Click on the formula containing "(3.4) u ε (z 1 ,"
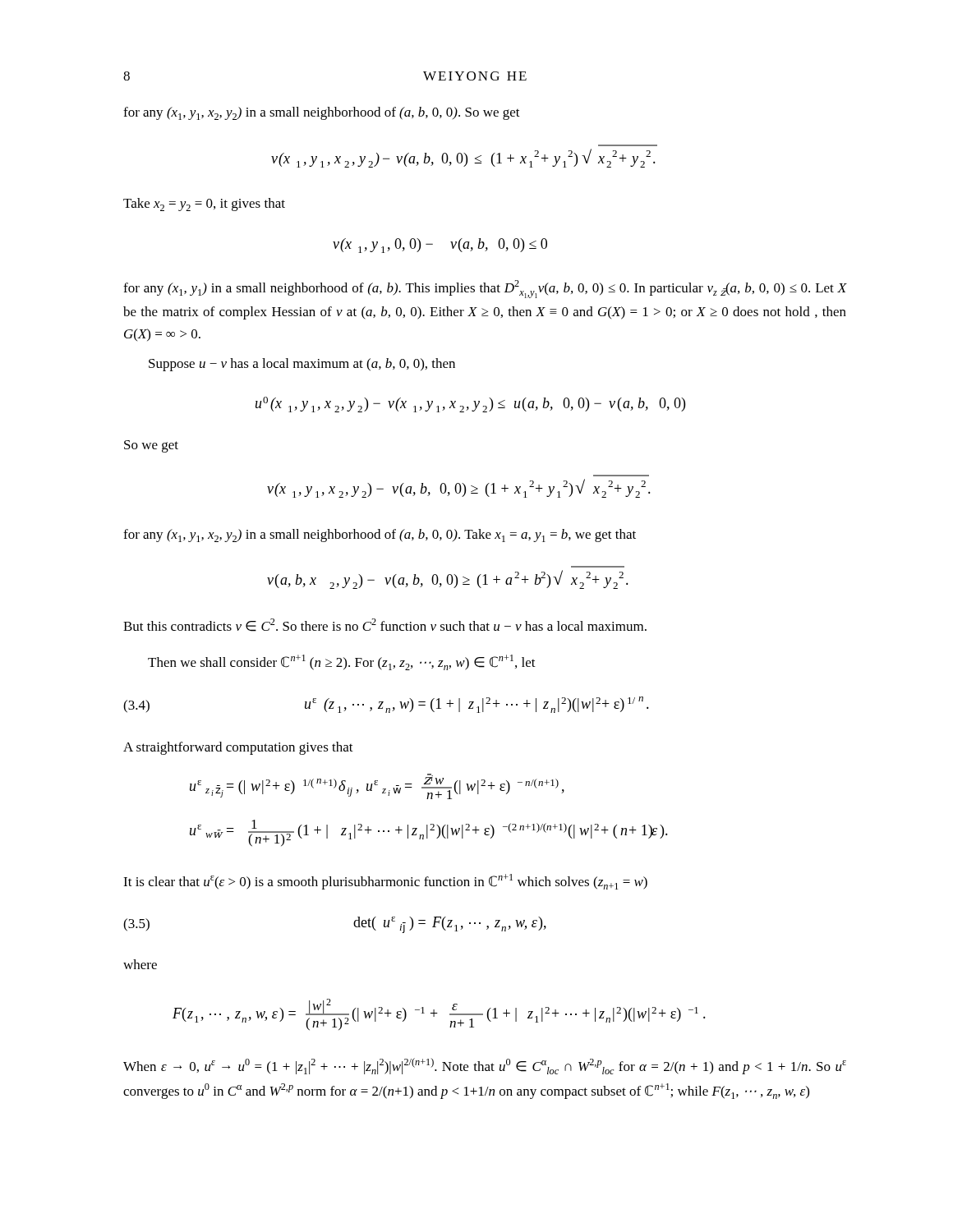 point(485,706)
